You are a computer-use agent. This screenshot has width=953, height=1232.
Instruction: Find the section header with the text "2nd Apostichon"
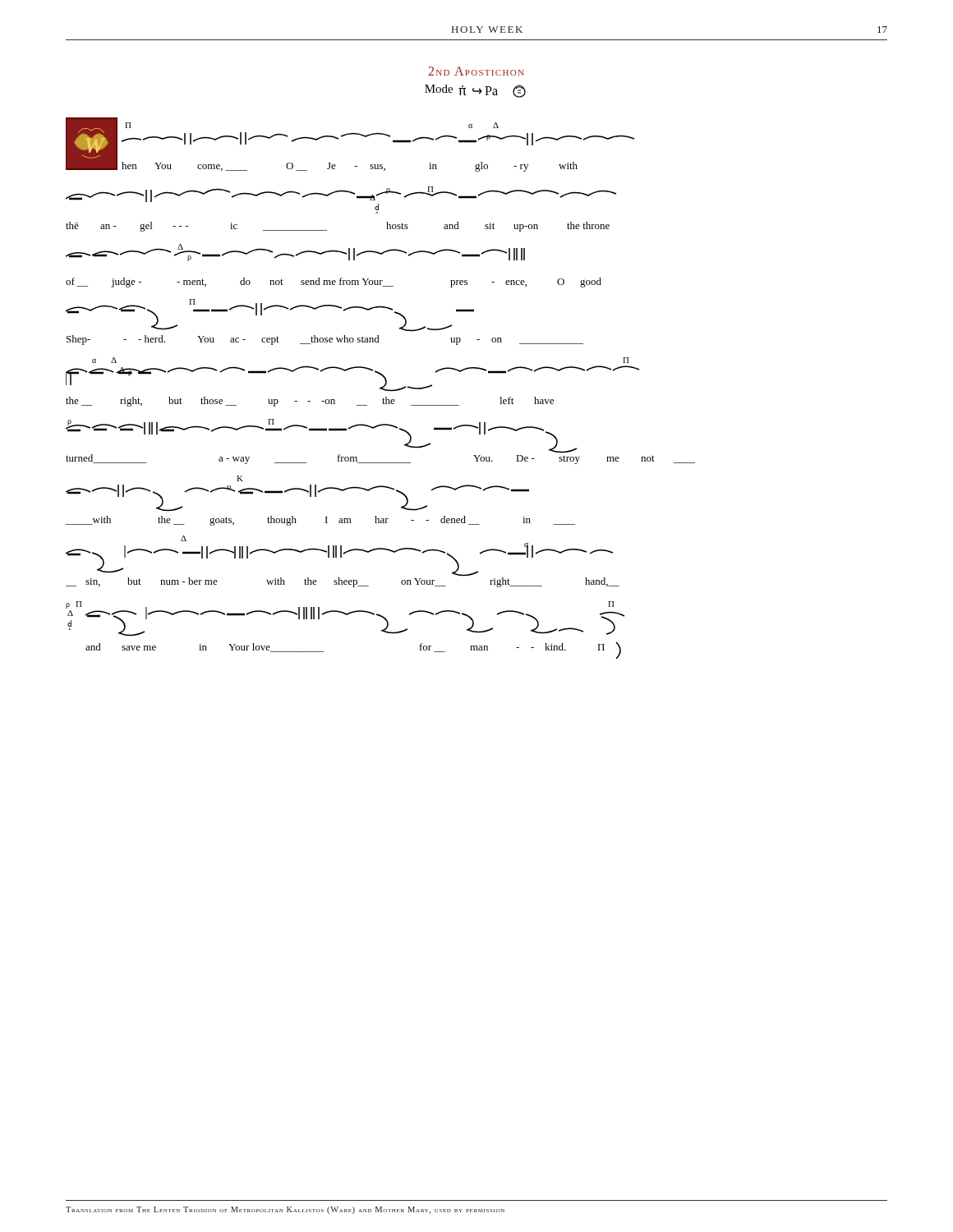[x=476, y=71]
